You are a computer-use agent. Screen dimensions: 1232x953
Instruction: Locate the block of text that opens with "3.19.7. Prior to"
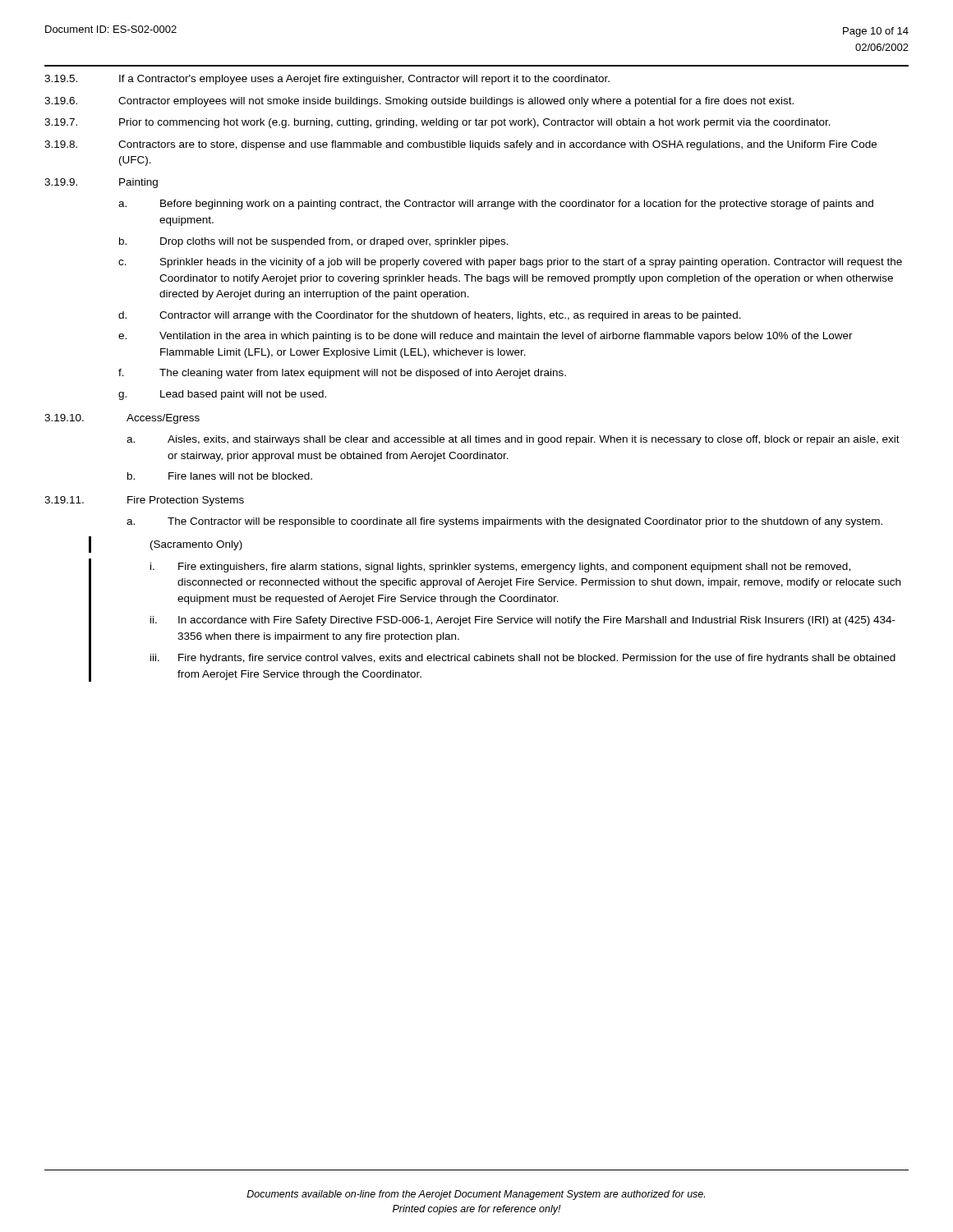438,122
